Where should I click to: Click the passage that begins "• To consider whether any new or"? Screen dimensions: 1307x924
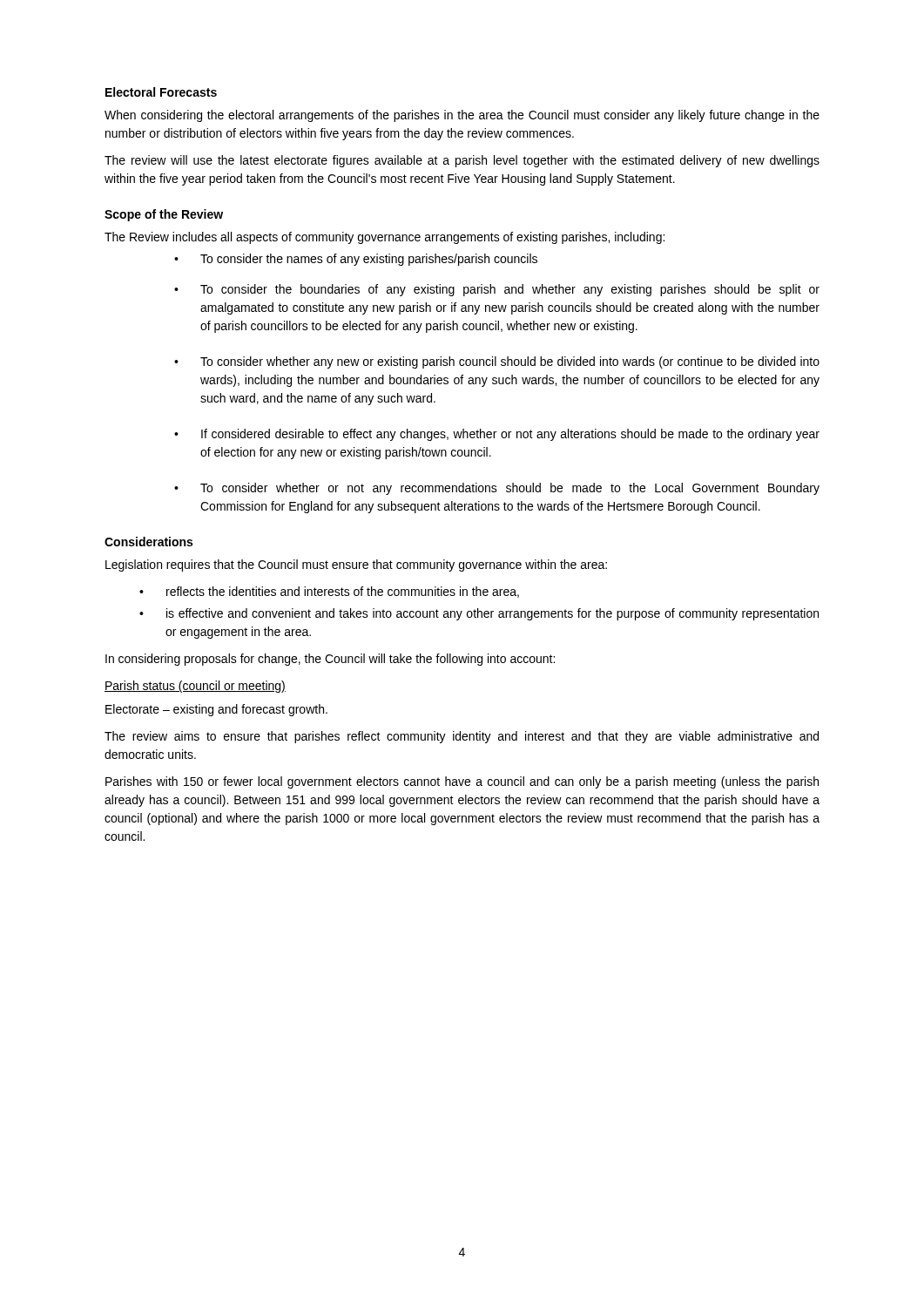(x=497, y=380)
